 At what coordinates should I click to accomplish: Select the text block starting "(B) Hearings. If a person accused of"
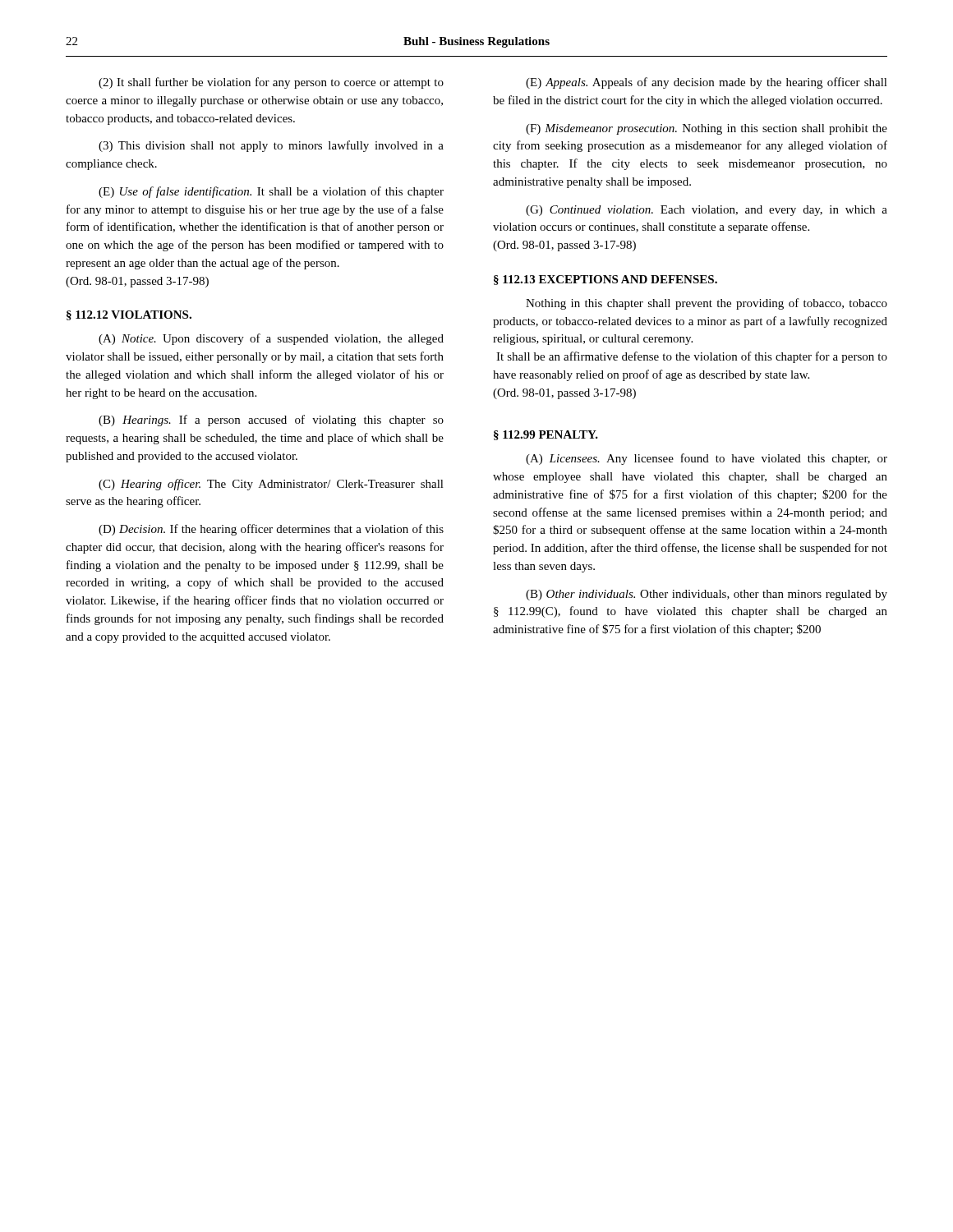click(x=255, y=439)
